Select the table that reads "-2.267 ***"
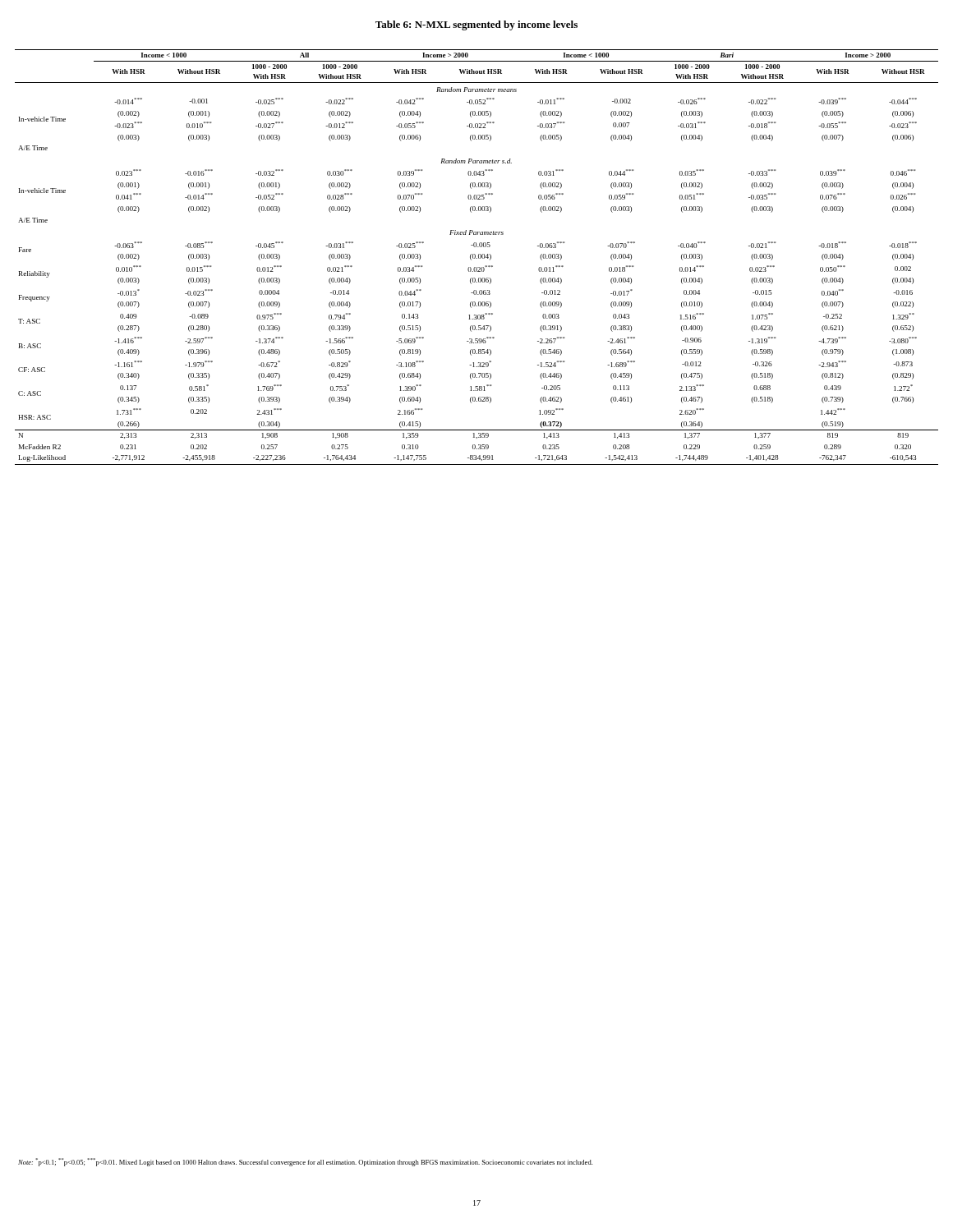 [476, 257]
